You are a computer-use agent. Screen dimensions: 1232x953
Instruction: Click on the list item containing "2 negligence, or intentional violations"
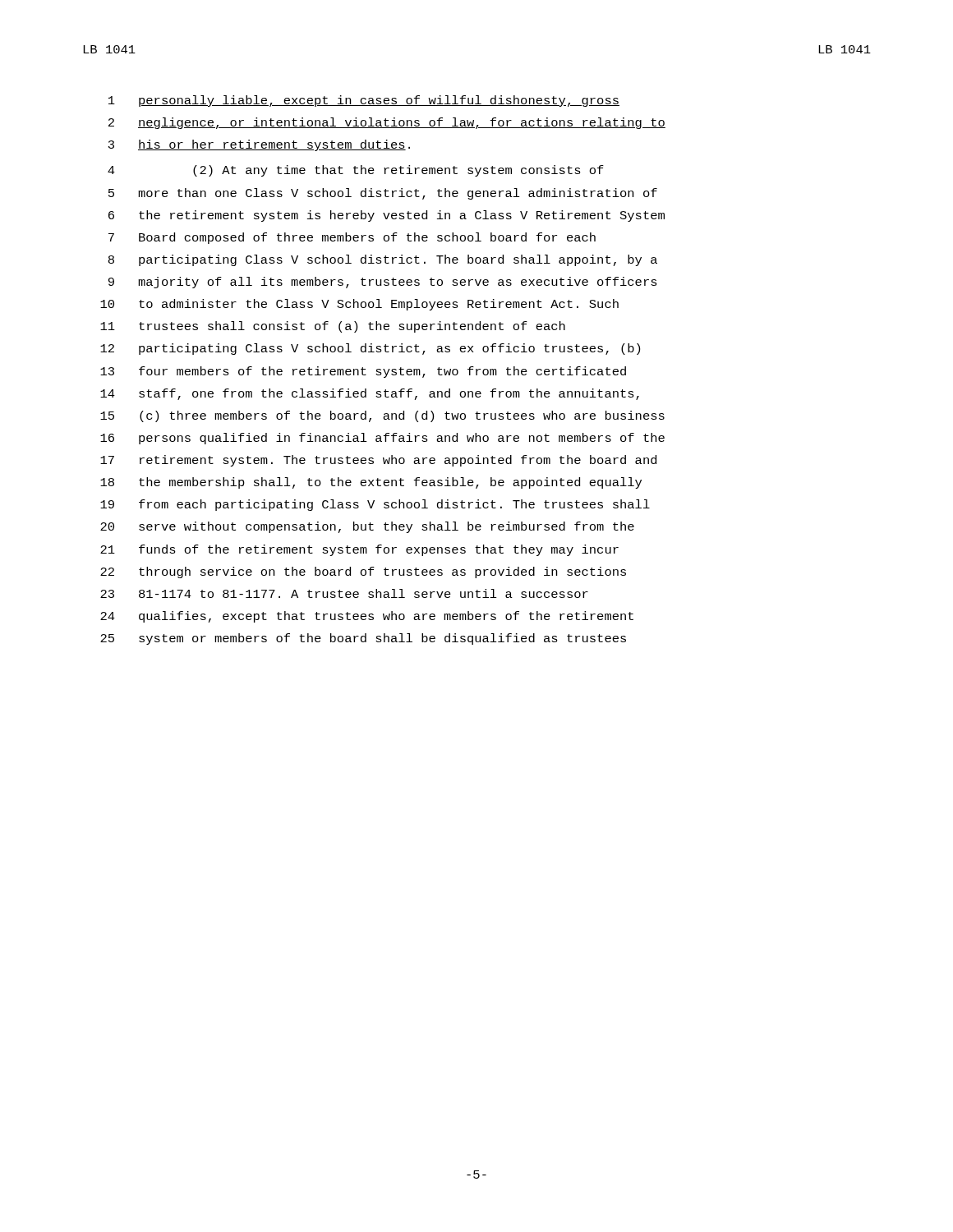476,124
